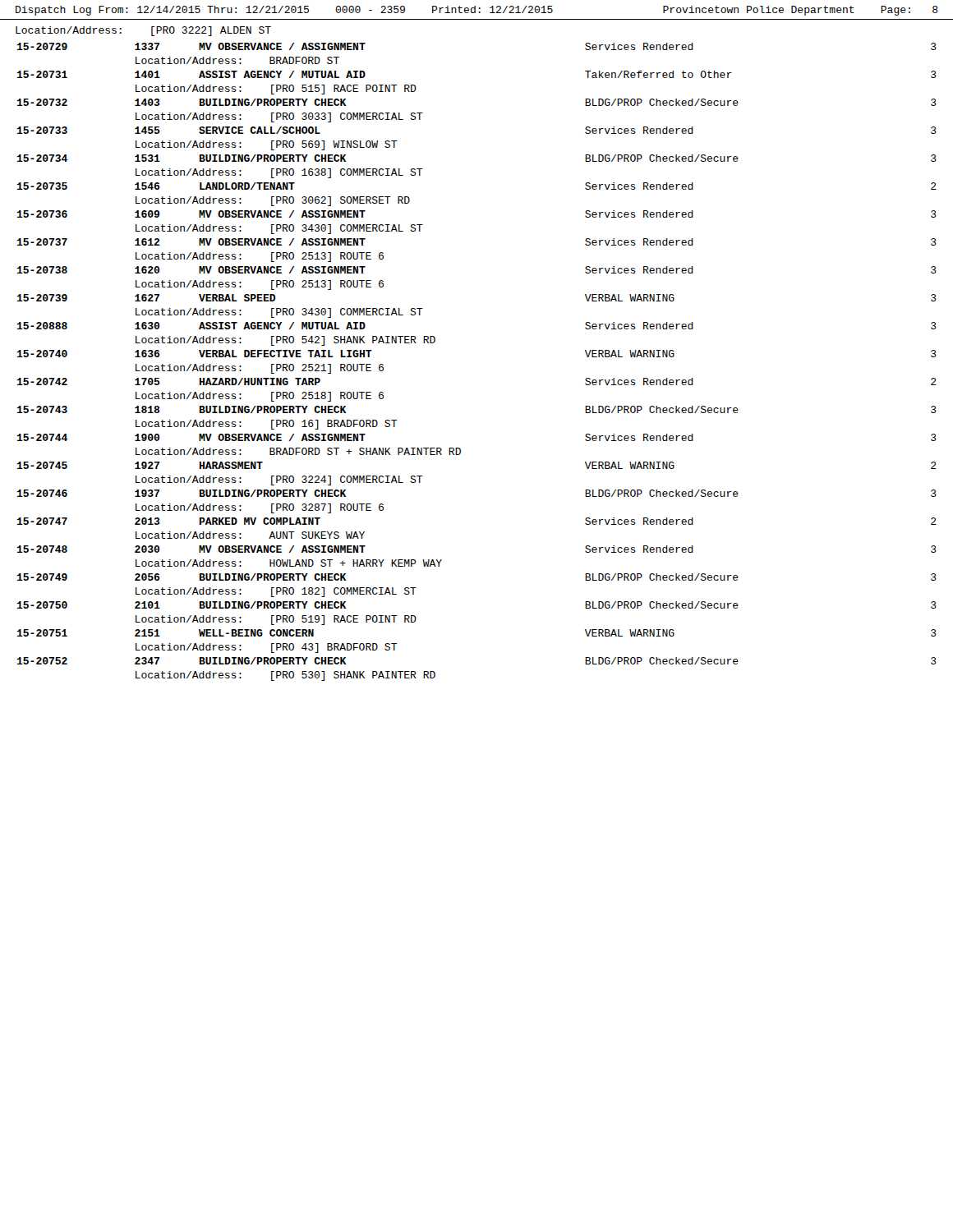Locate the text block that reads "15-20743 1818 BUILDING/PROPERTY CHECK BLDG/PROP Checked/Secure 3 Location/Address:"
Viewport: 953px width, 1232px height.
(x=39, y=409)
